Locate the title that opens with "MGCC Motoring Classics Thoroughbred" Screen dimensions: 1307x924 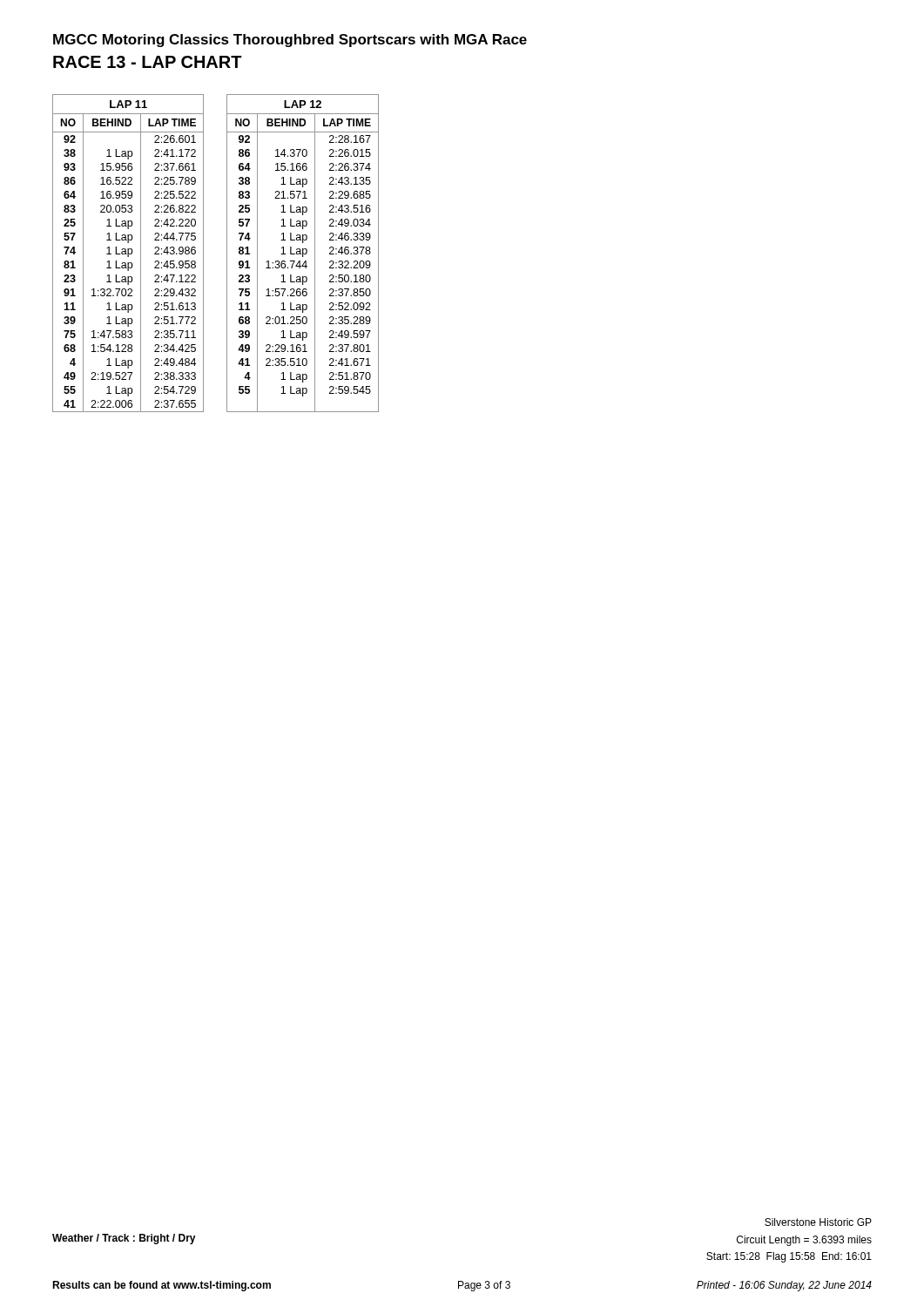pyautogui.click(x=290, y=52)
